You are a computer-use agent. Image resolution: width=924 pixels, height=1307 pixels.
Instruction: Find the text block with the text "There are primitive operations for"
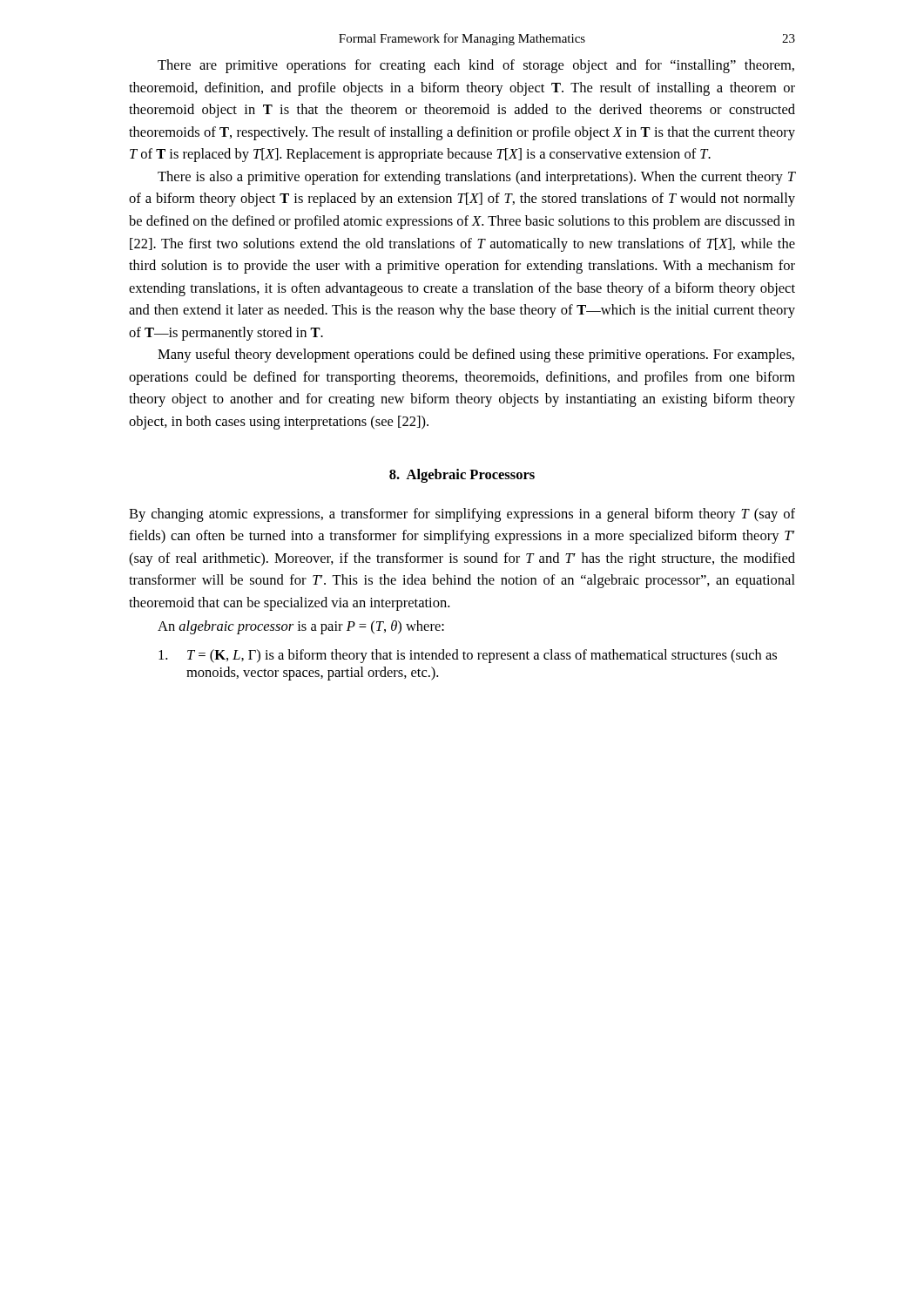pos(462,110)
